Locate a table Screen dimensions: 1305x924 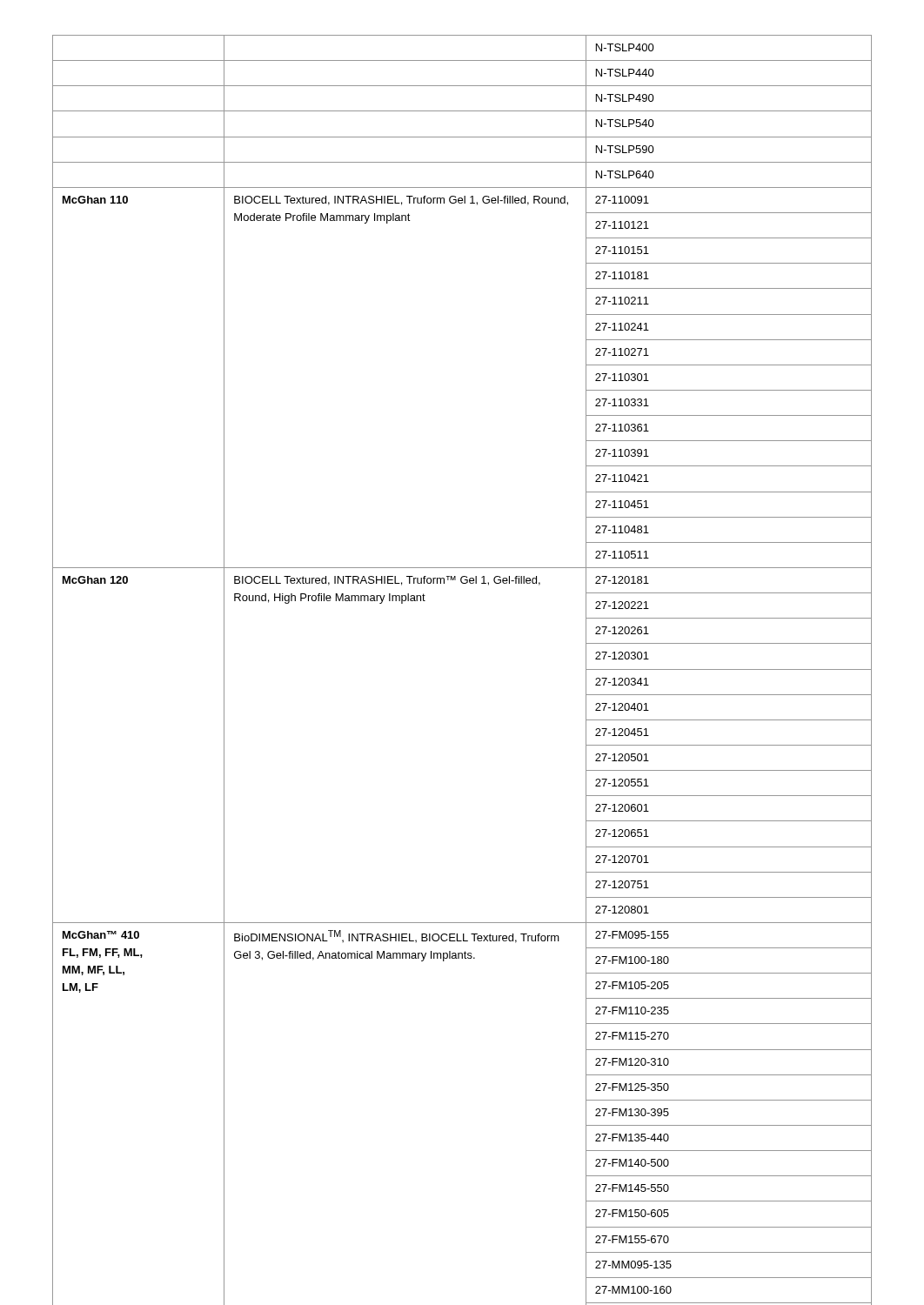tap(462, 670)
